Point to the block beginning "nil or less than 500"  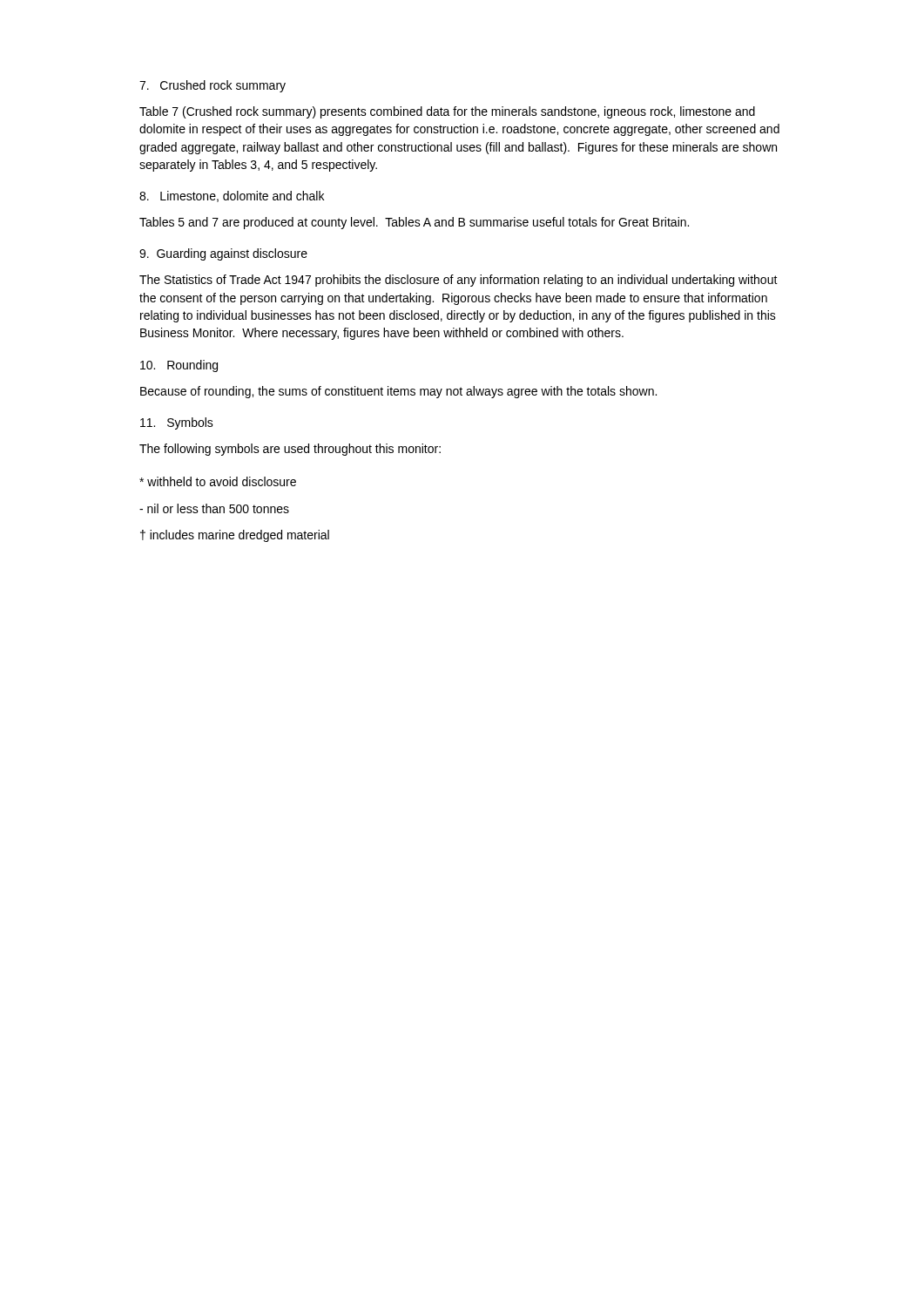click(x=214, y=508)
